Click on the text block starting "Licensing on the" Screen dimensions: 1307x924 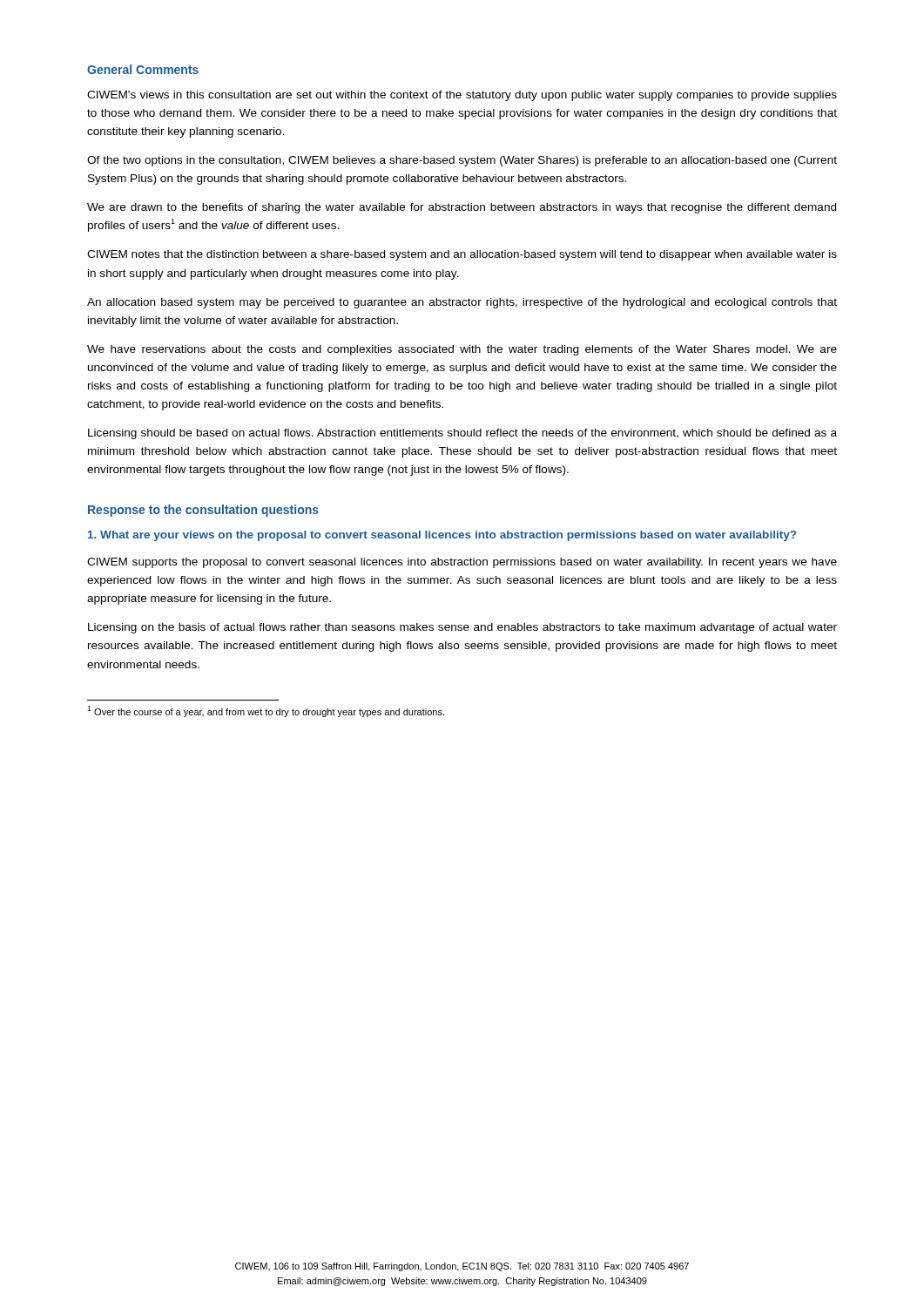(462, 646)
